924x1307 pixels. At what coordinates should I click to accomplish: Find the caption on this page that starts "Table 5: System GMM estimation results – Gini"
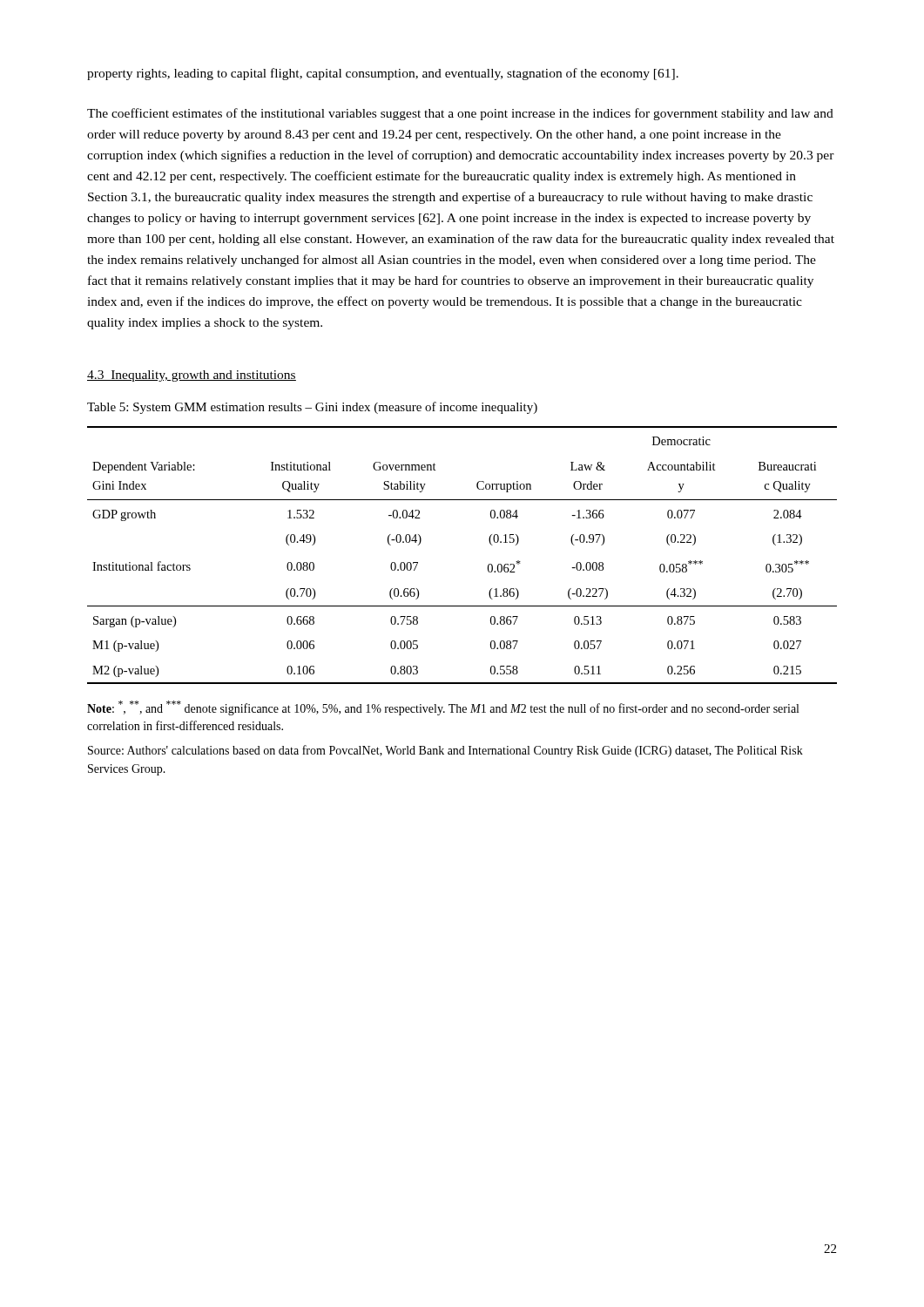click(x=312, y=407)
